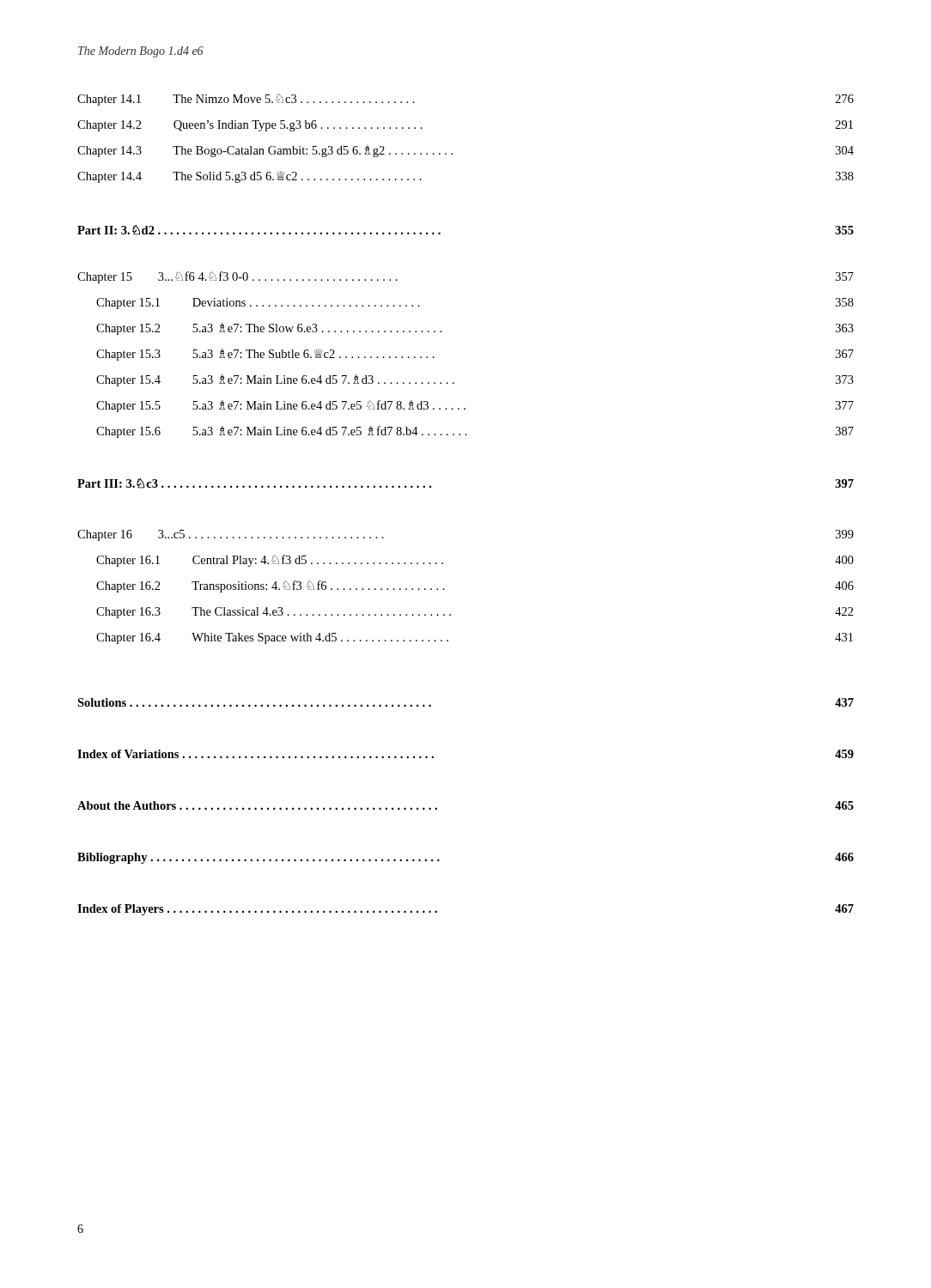
Task: Click the section header that begins "Part III: 3.♘c3"
Action: click(x=116, y=483)
